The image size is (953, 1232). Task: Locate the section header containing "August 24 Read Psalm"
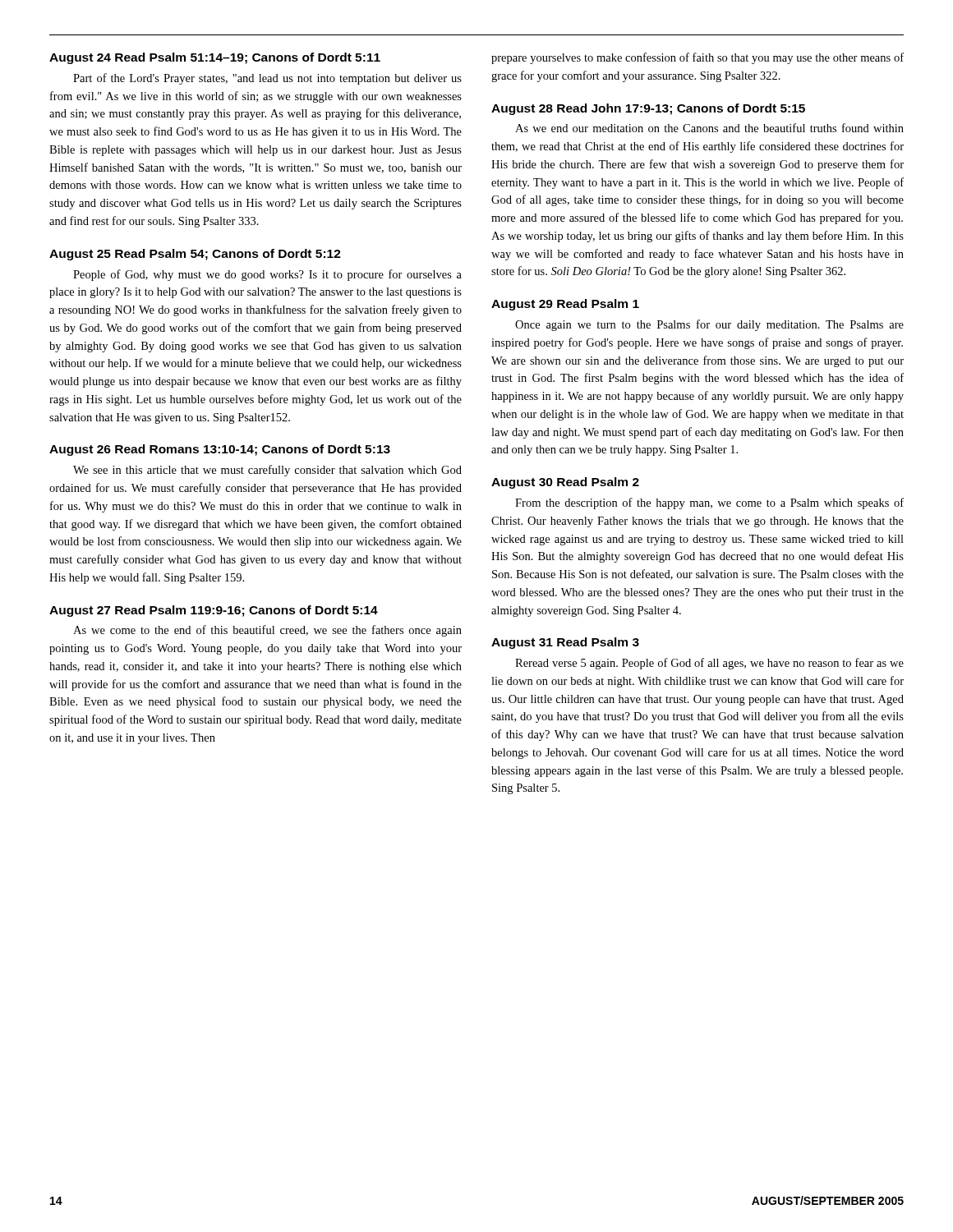[215, 57]
